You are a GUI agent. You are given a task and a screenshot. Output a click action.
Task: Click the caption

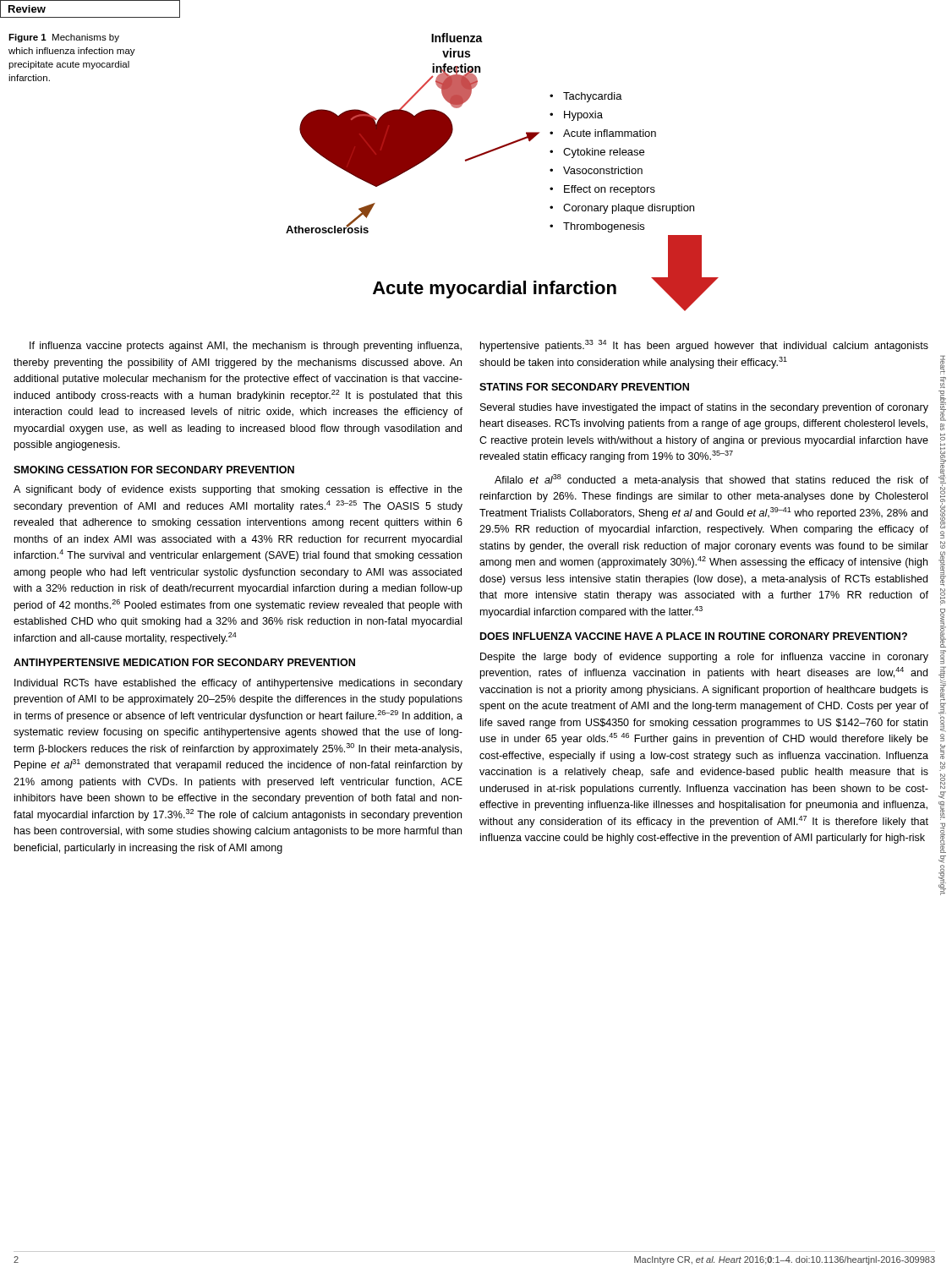click(72, 58)
